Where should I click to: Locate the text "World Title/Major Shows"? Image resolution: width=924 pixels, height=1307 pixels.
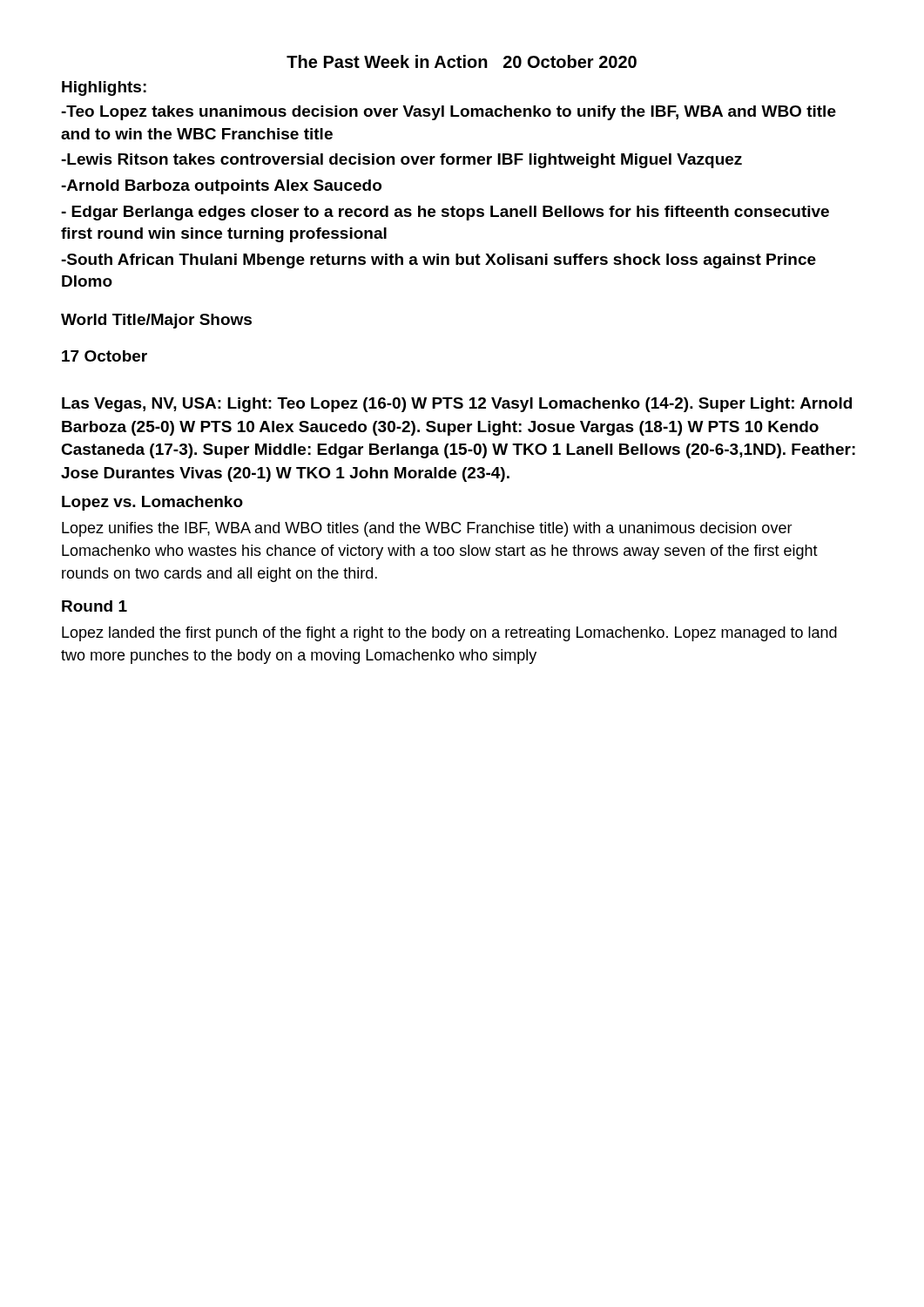coord(157,319)
